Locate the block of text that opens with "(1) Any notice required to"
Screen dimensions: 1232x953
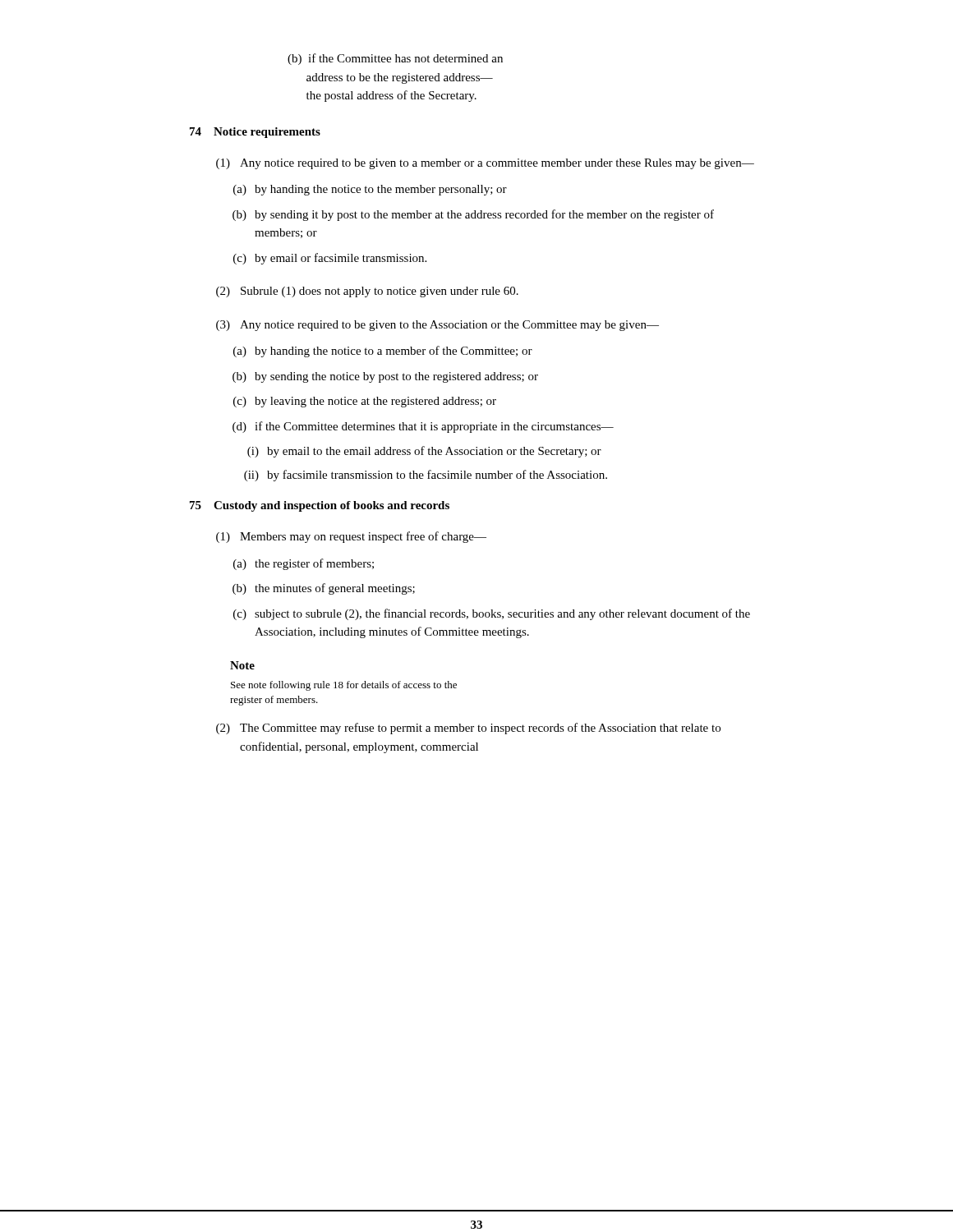coord(476,210)
